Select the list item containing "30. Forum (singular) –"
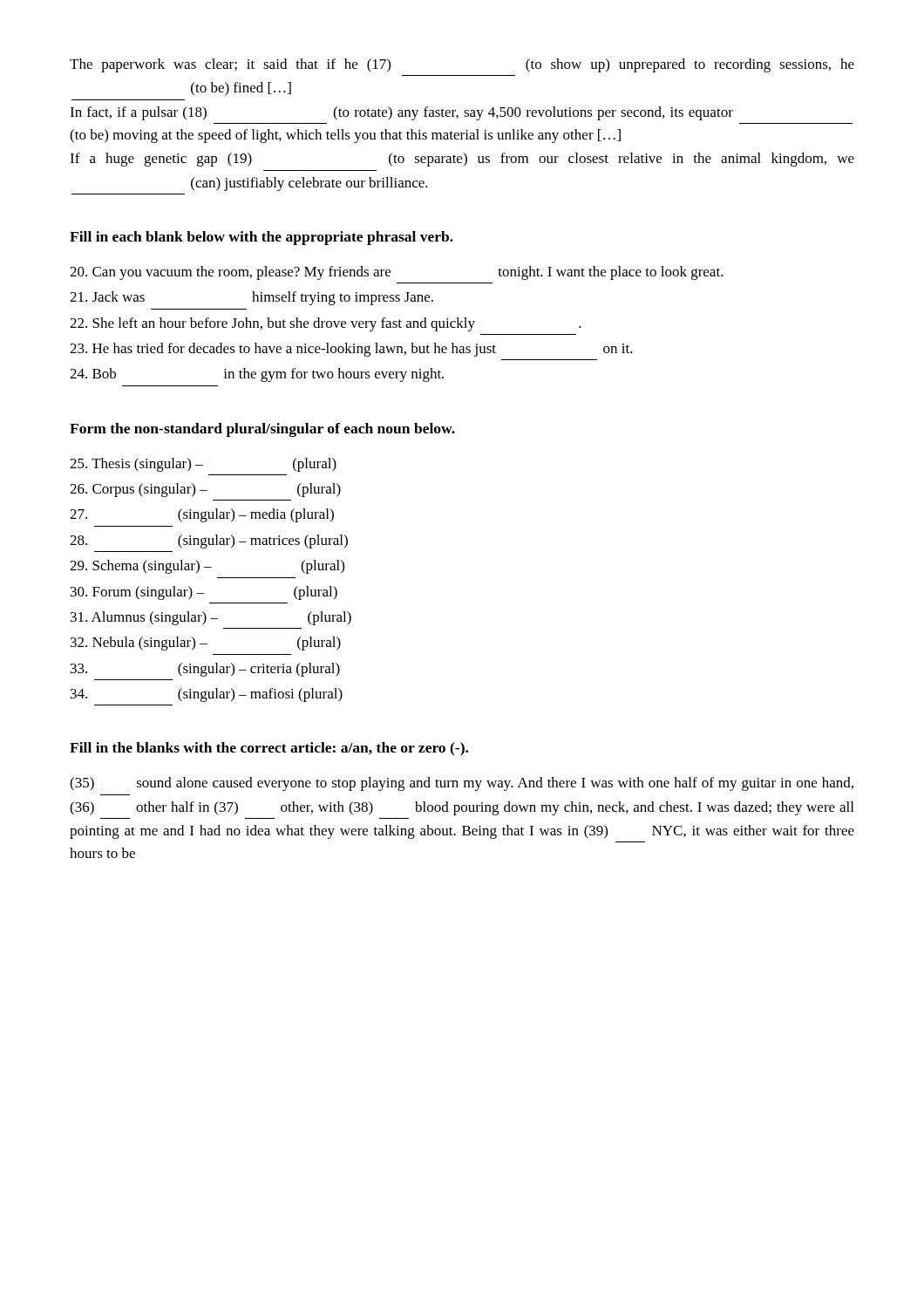Image resolution: width=924 pixels, height=1308 pixels. (204, 591)
